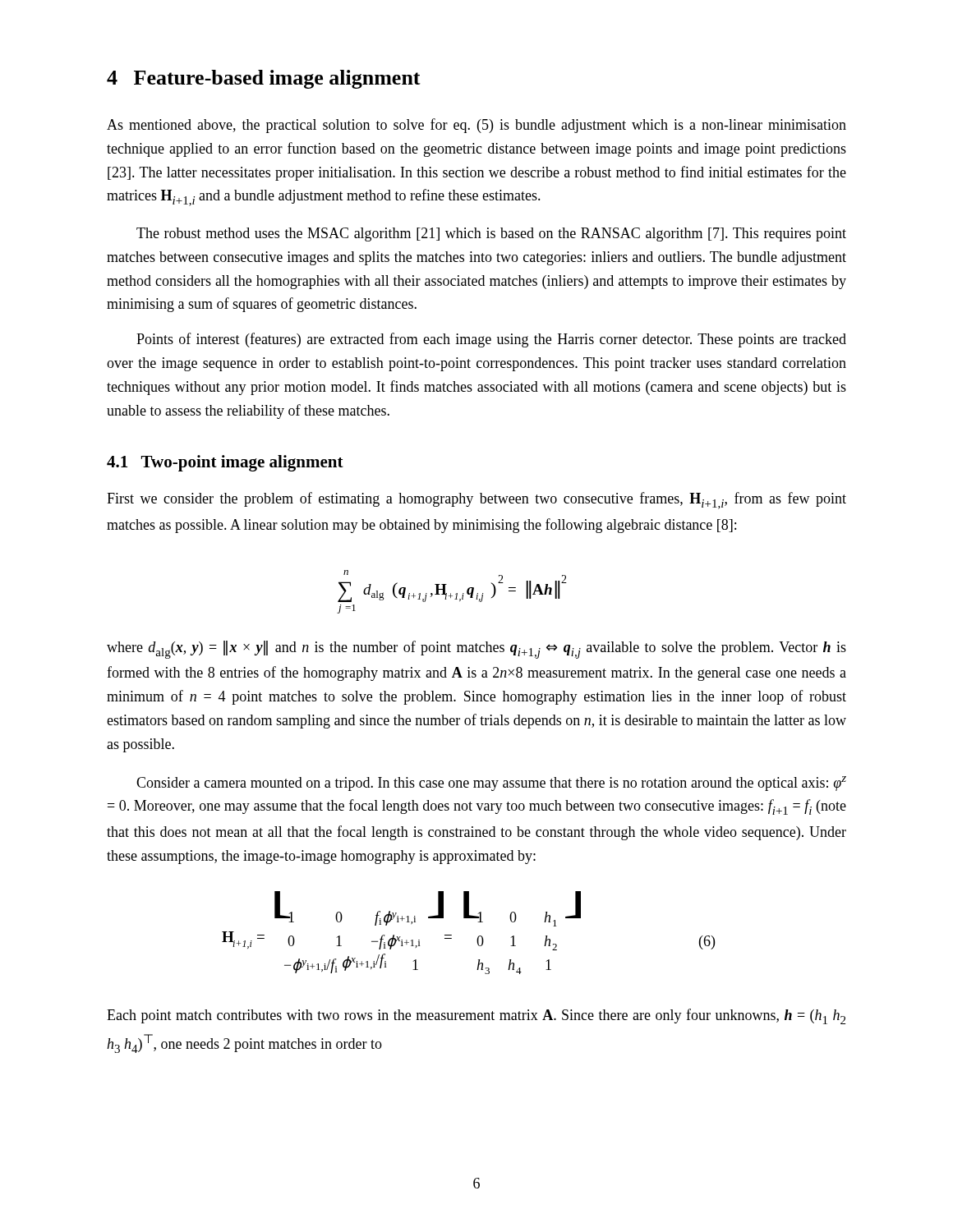Locate the text block that reads "Each point match contributes with two rows"

476,1031
